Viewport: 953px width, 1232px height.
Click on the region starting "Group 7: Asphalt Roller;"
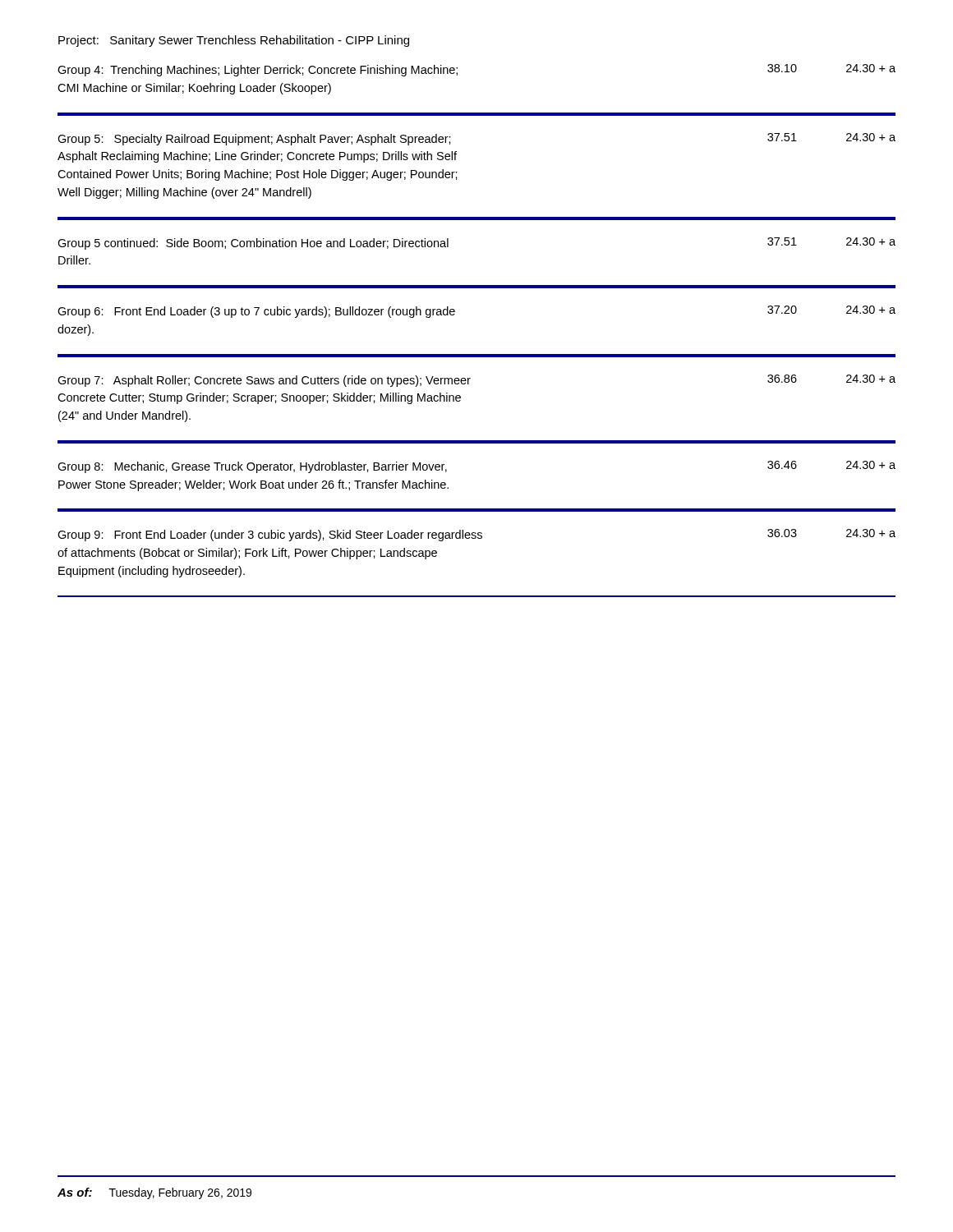pos(264,381)
